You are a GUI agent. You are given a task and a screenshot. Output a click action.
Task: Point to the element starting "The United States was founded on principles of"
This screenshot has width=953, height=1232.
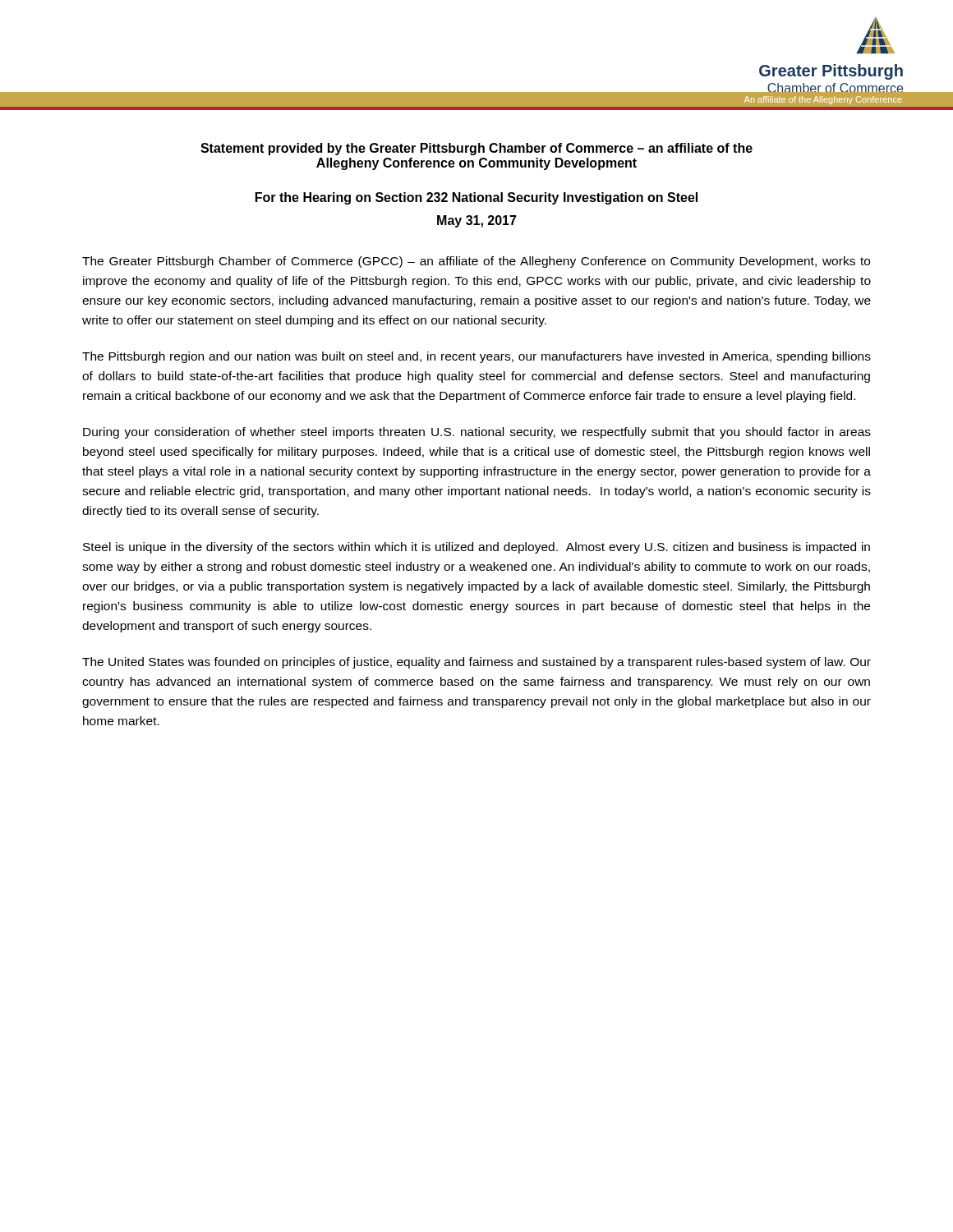[476, 691]
